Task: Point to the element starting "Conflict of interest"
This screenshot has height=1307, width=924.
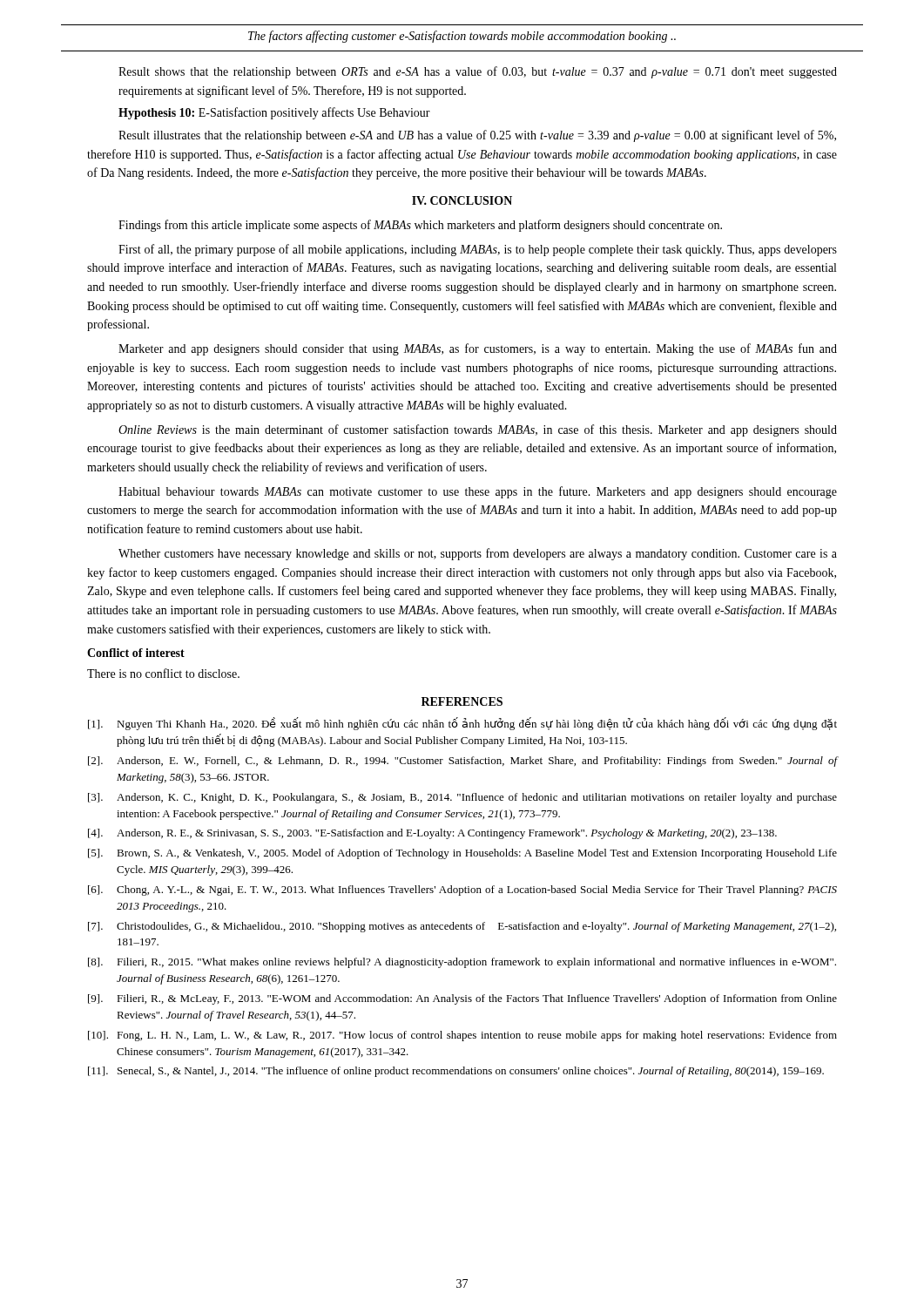Action: click(136, 653)
